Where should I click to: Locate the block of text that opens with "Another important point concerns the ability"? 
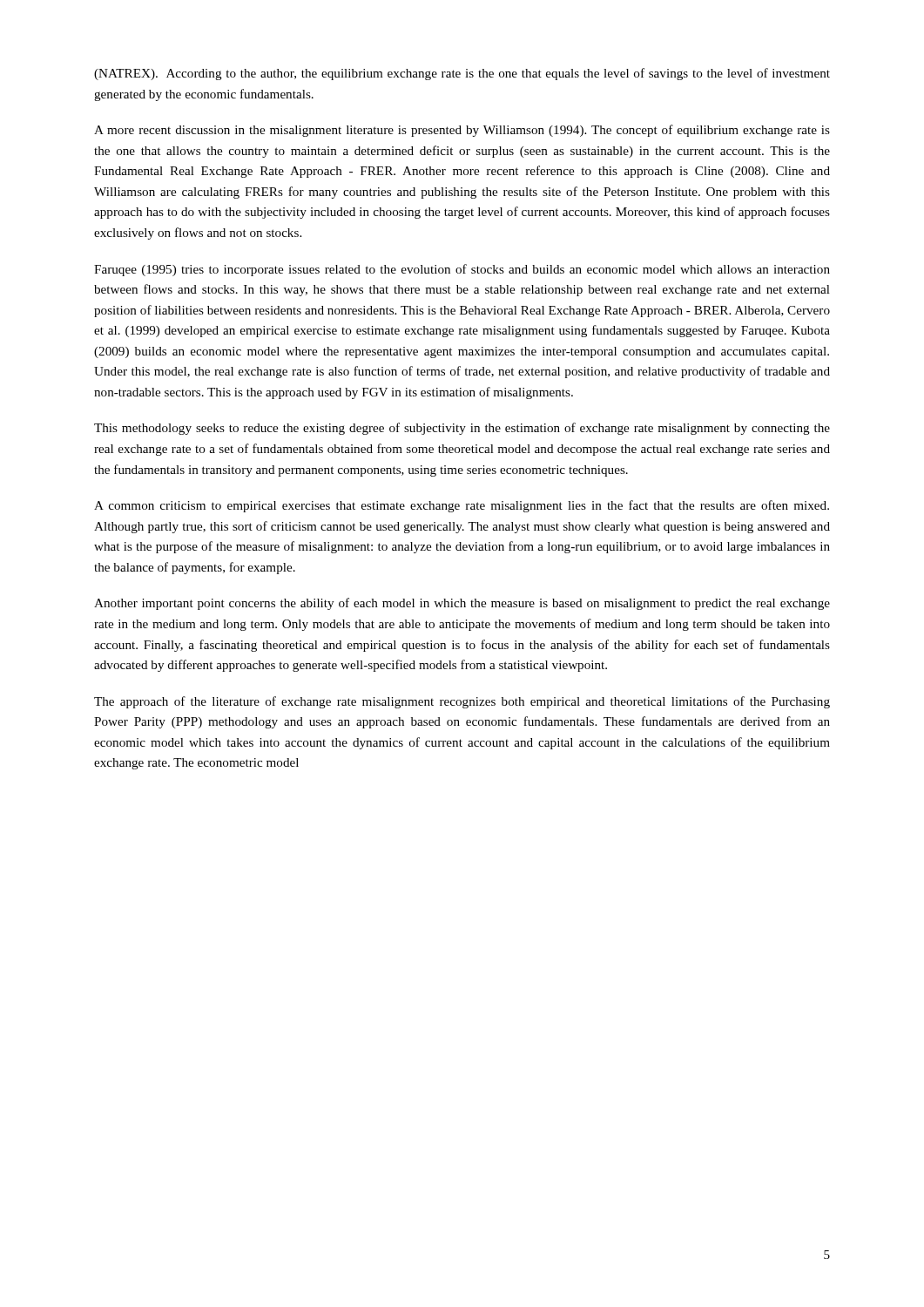coord(462,634)
